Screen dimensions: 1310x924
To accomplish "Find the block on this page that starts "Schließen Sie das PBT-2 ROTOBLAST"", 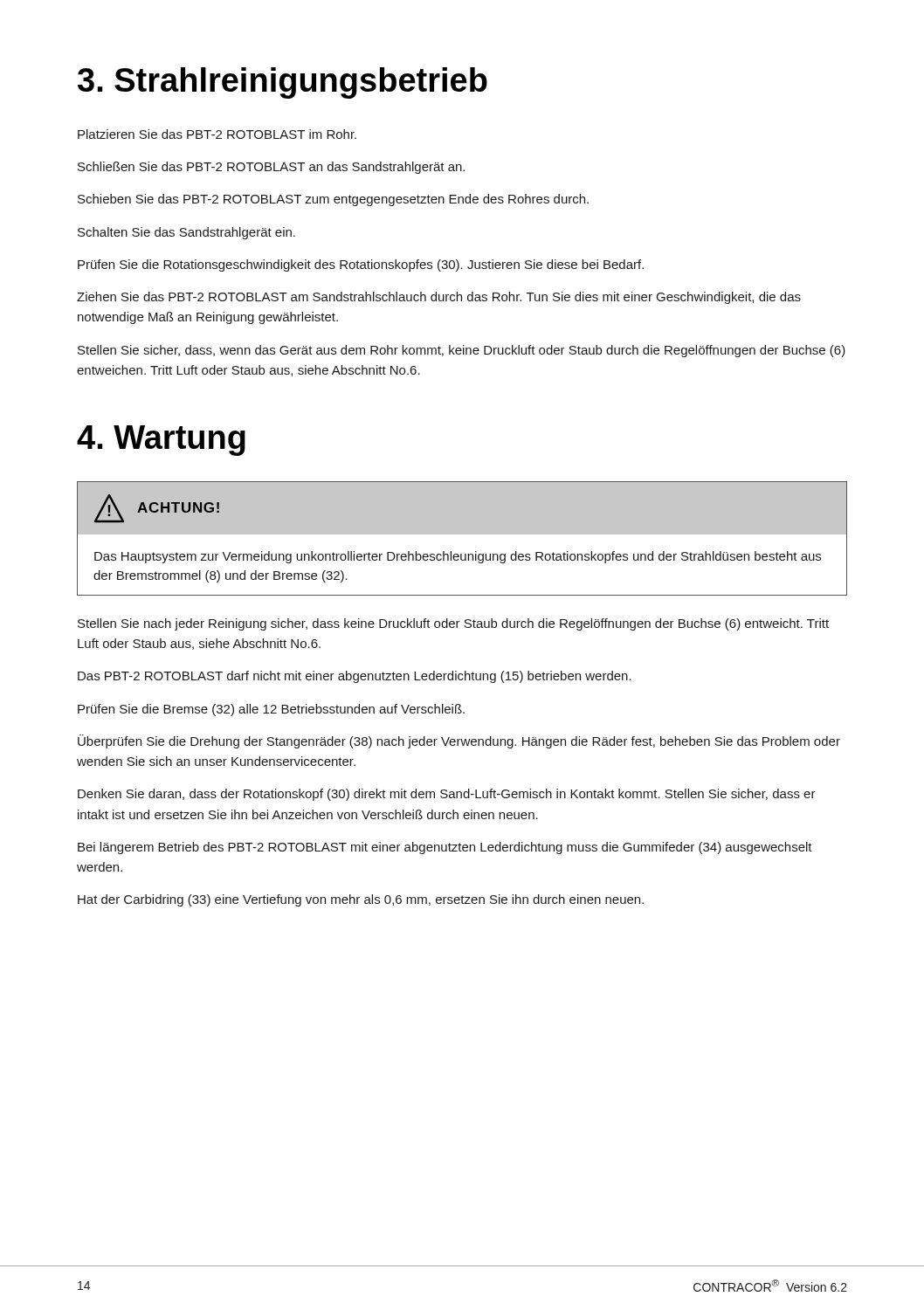I will 271,166.
